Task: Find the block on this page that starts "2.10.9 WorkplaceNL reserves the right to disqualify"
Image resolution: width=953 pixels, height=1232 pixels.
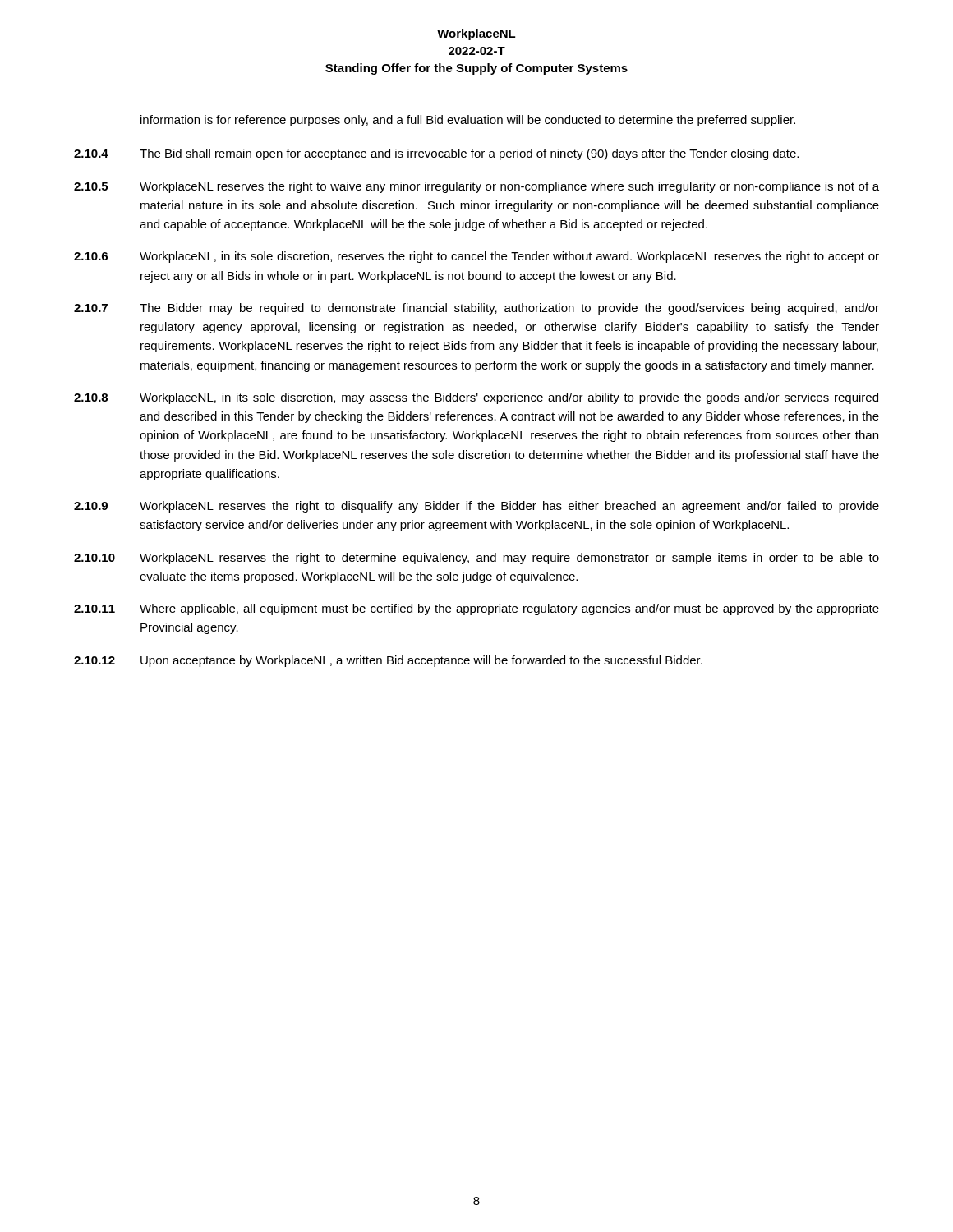Action: [476, 515]
